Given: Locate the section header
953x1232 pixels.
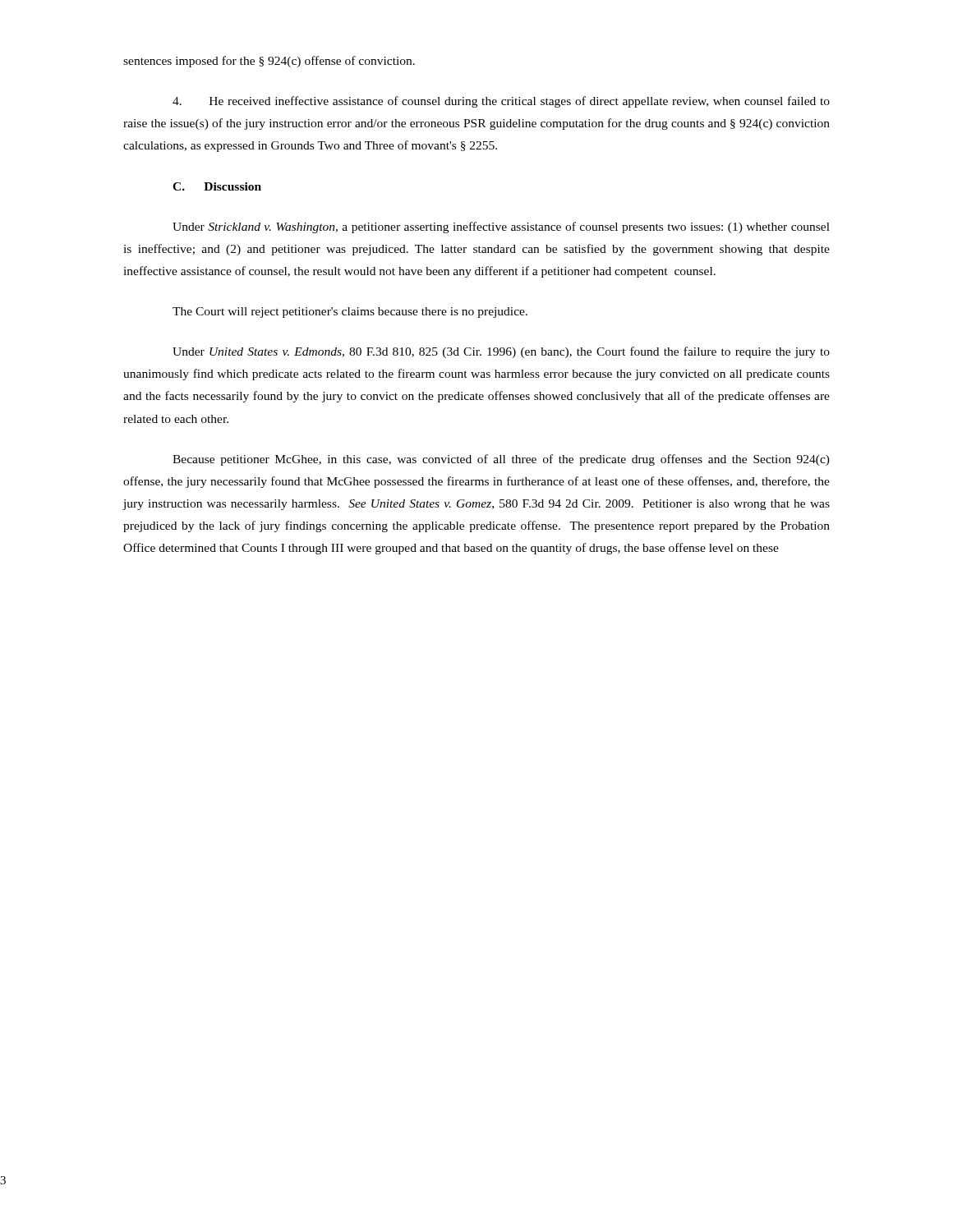Looking at the screenshot, I should pos(501,186).
